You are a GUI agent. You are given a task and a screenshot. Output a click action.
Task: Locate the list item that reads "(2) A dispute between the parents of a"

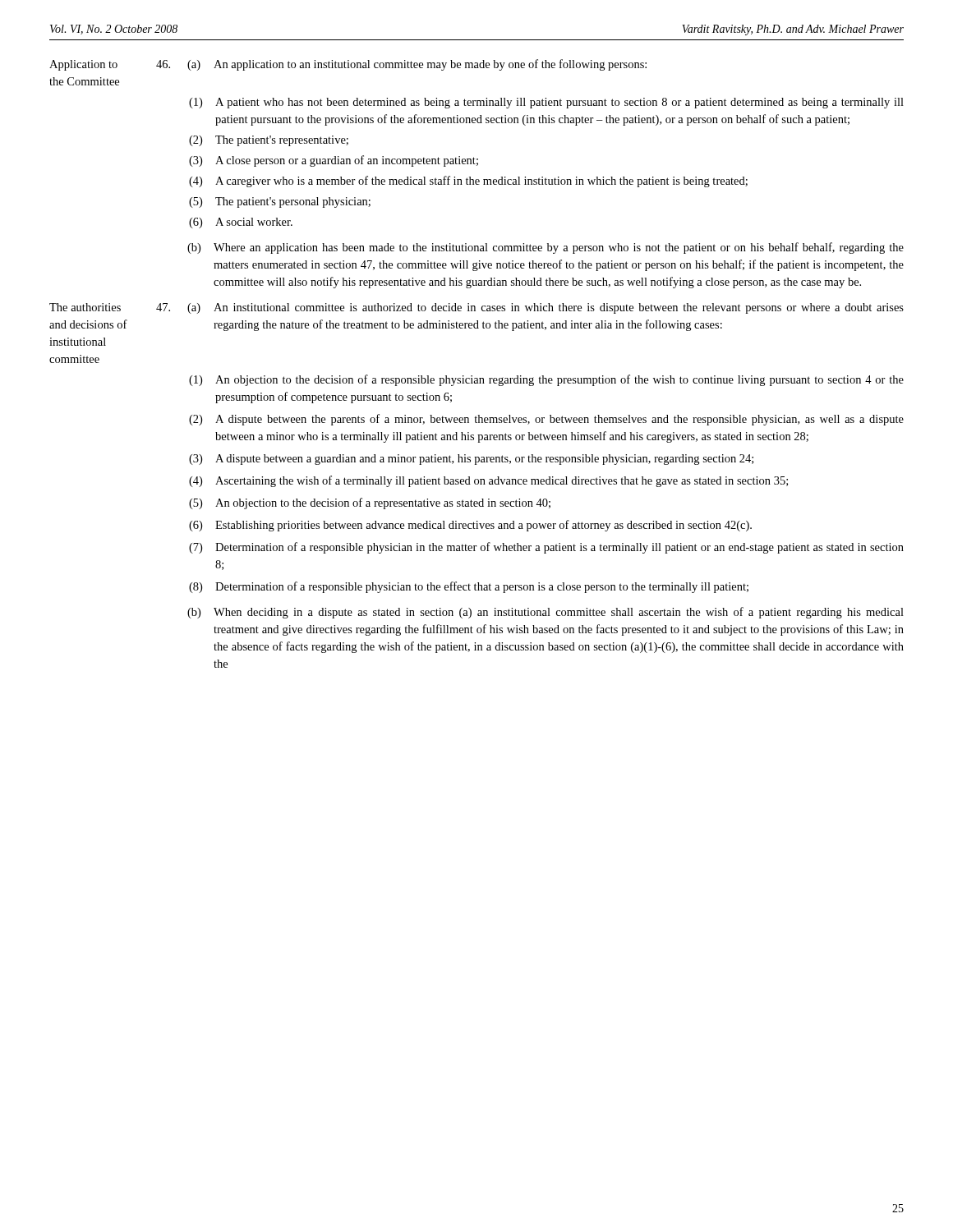(x=546, y=428)
